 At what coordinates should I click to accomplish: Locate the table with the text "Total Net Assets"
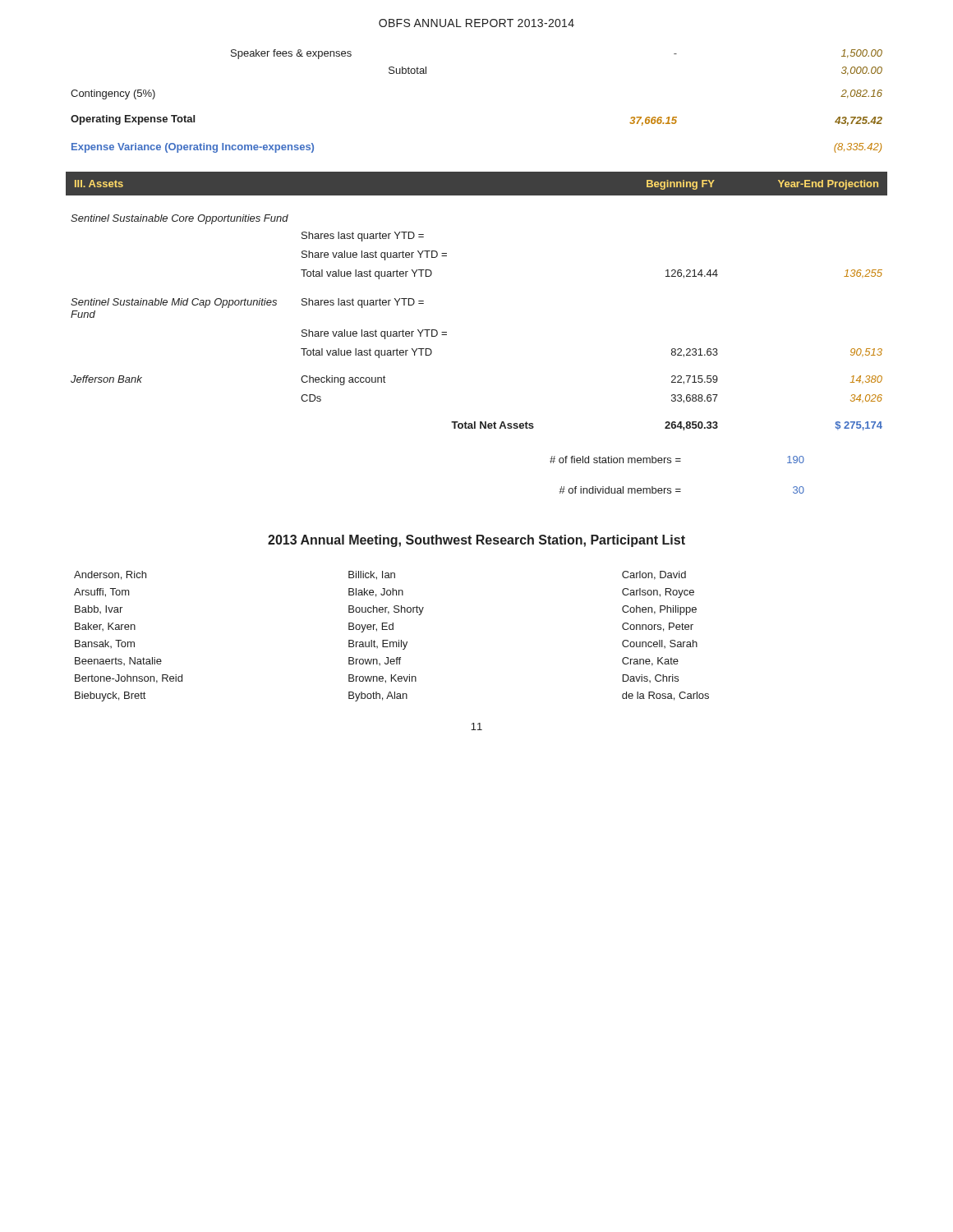point(476,321)
